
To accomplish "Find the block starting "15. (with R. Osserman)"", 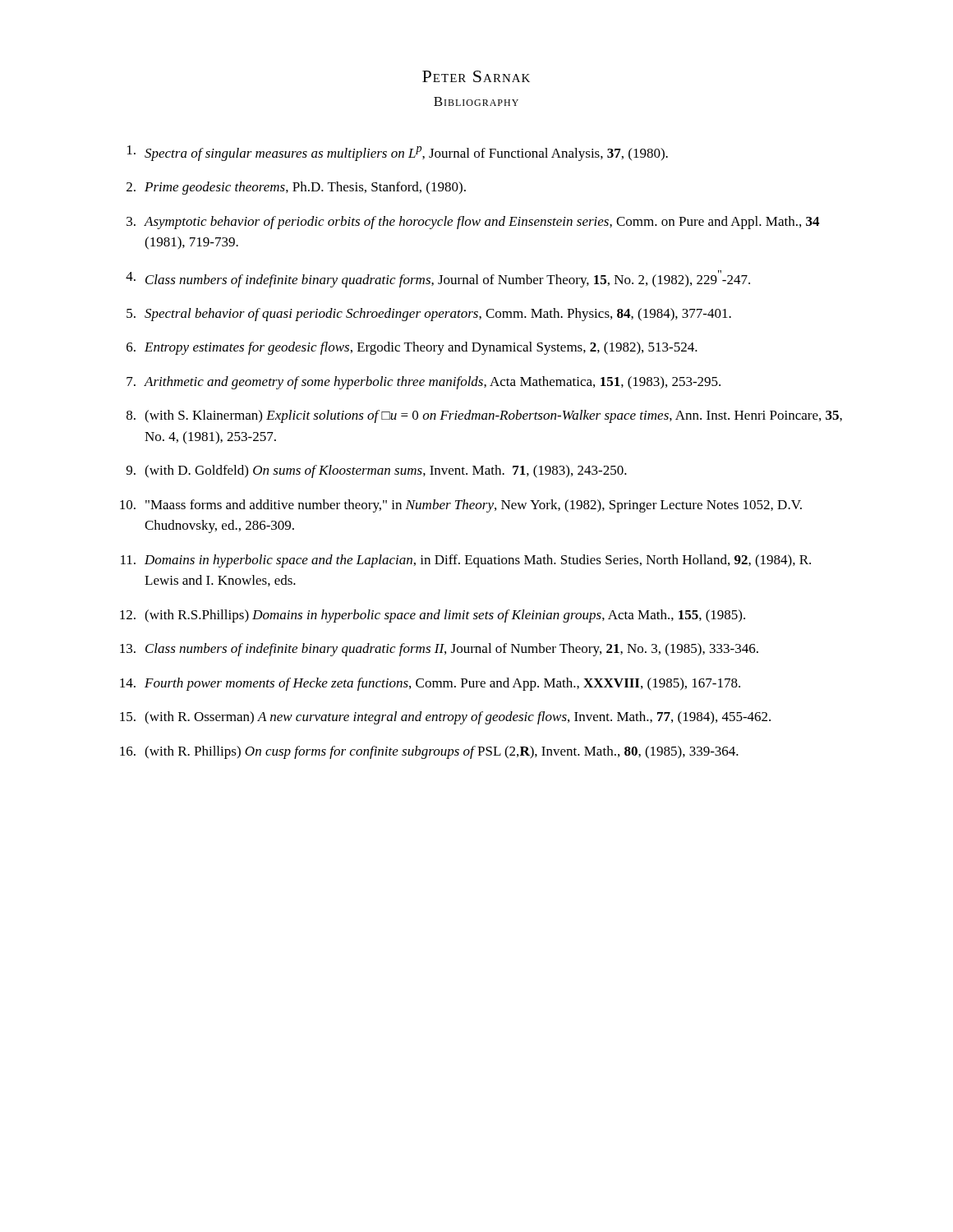I will pyautogui.click(x=476, y=717).
